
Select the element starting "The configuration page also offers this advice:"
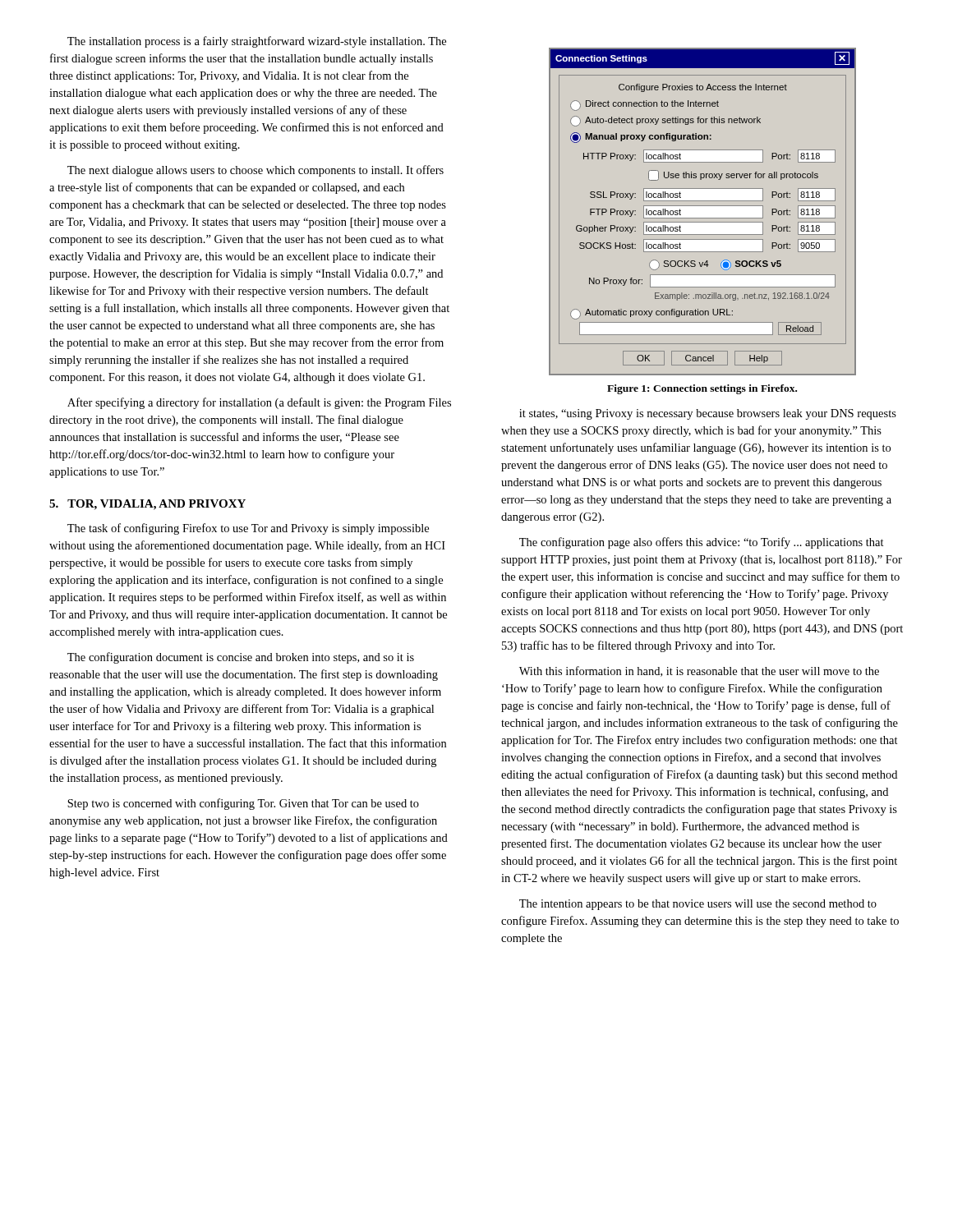tap(702, 594)
